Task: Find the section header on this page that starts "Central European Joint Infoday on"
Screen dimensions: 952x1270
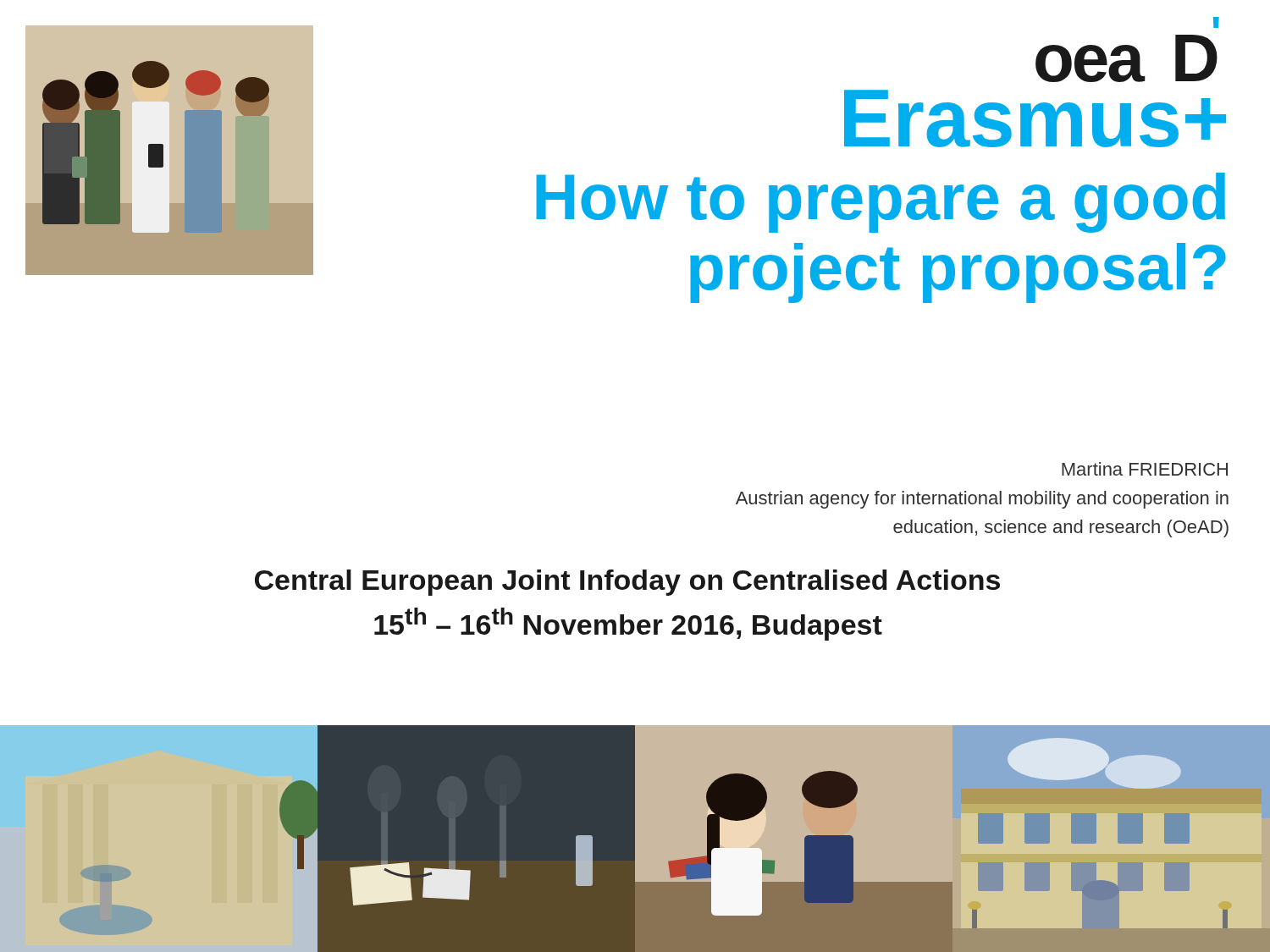Action: [x=627, y=602]
